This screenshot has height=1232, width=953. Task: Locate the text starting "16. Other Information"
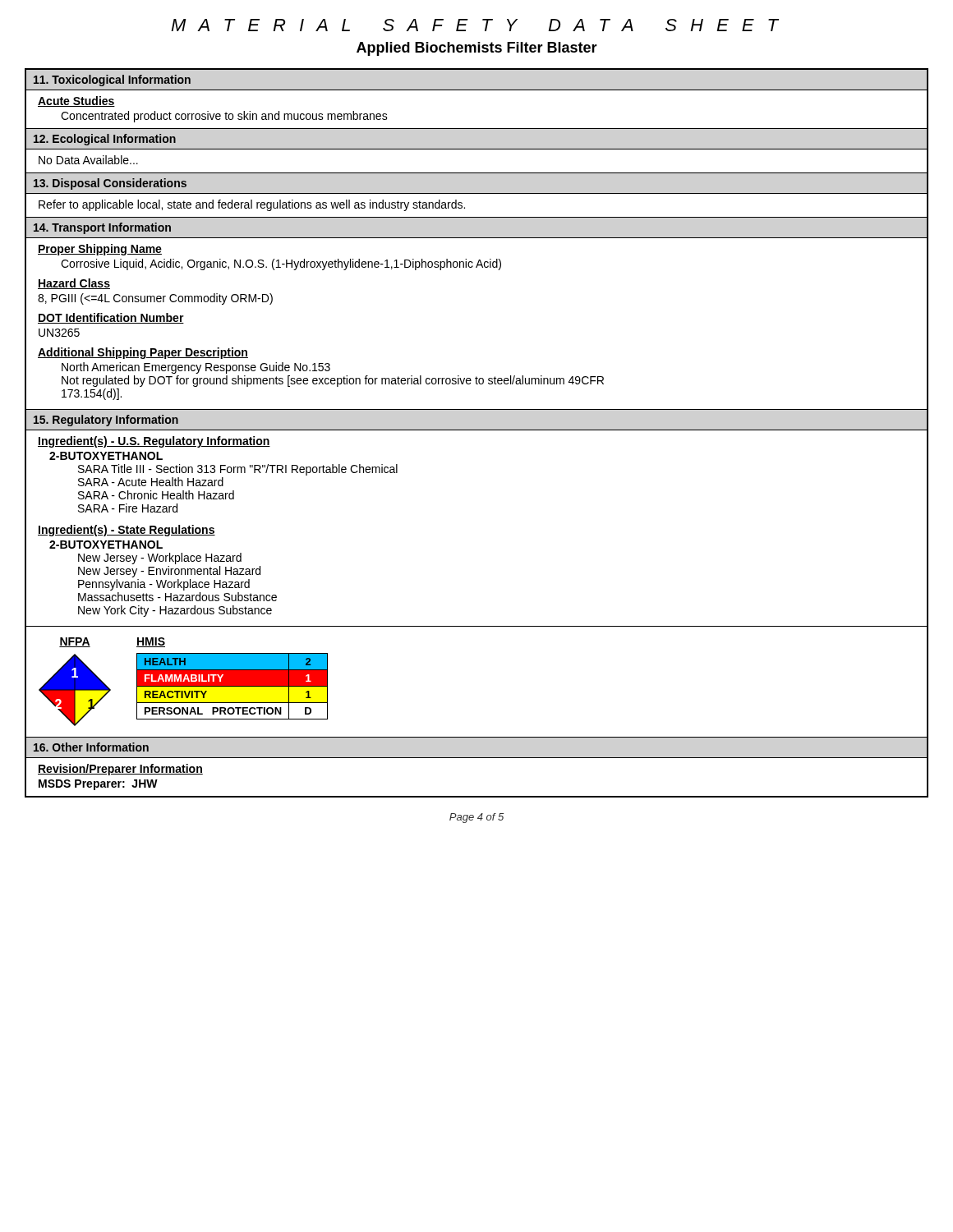(x=91, y=747)
